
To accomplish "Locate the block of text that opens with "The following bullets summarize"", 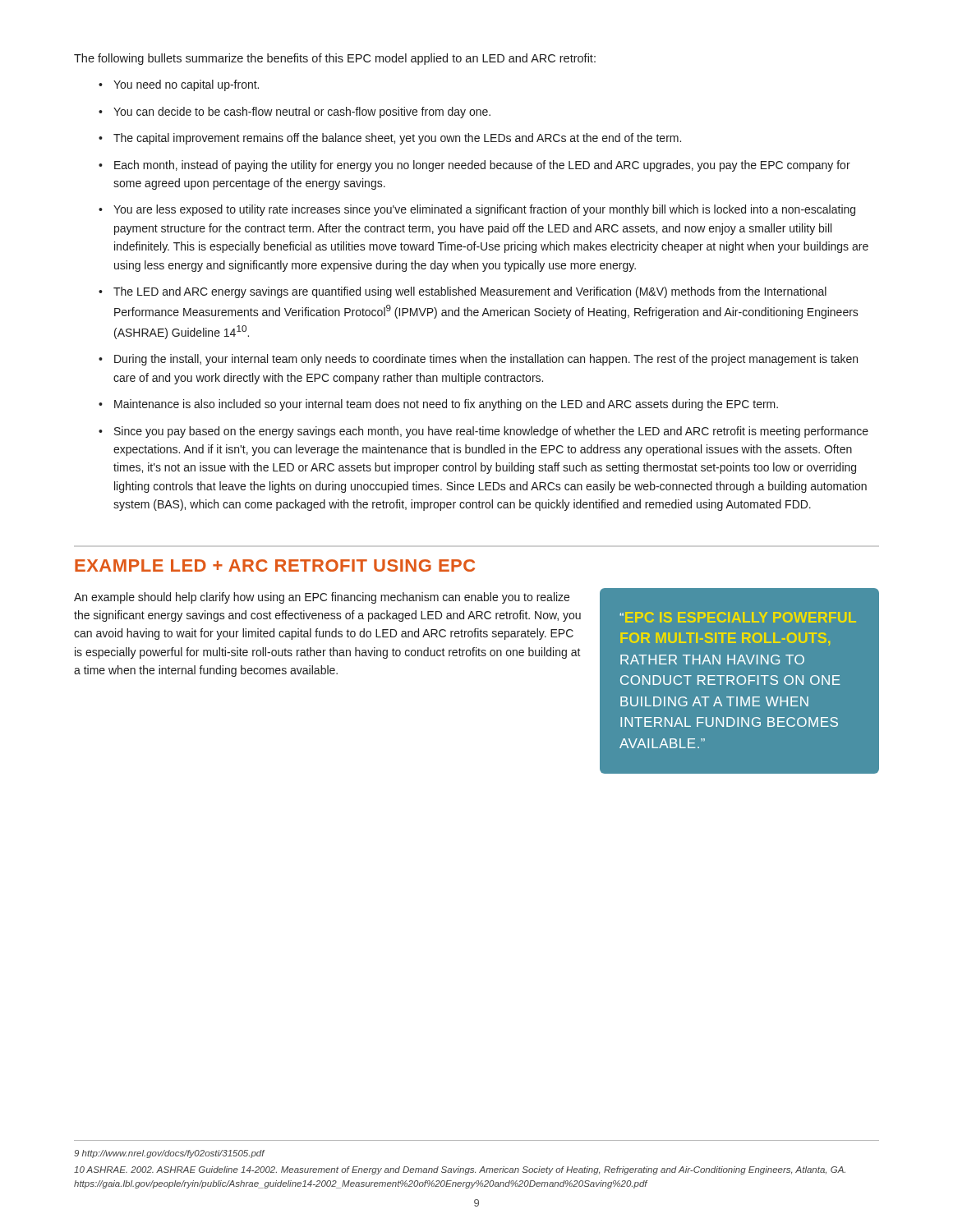I will point(335,58).
